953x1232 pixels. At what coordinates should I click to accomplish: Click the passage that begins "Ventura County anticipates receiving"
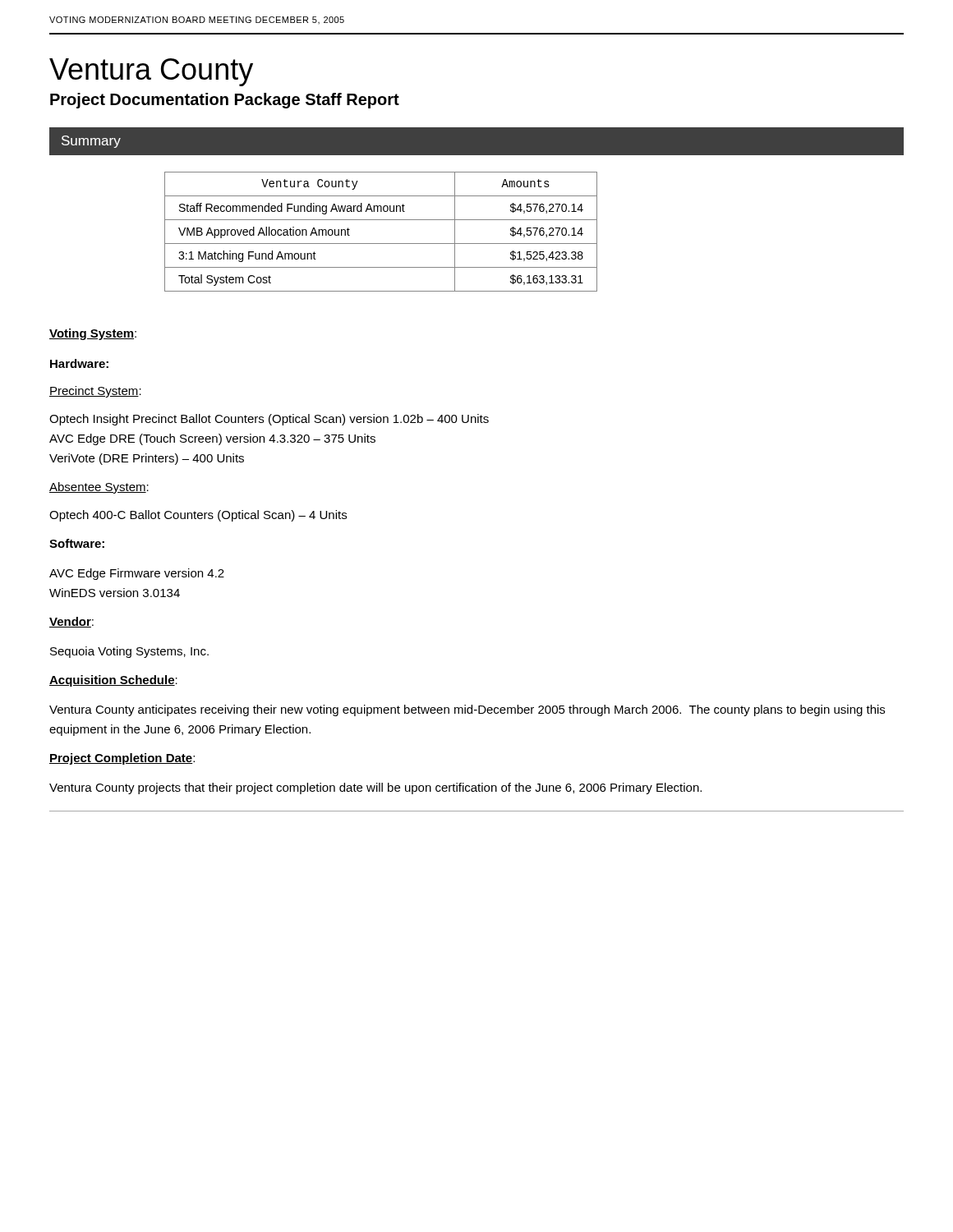coord(467,719)
